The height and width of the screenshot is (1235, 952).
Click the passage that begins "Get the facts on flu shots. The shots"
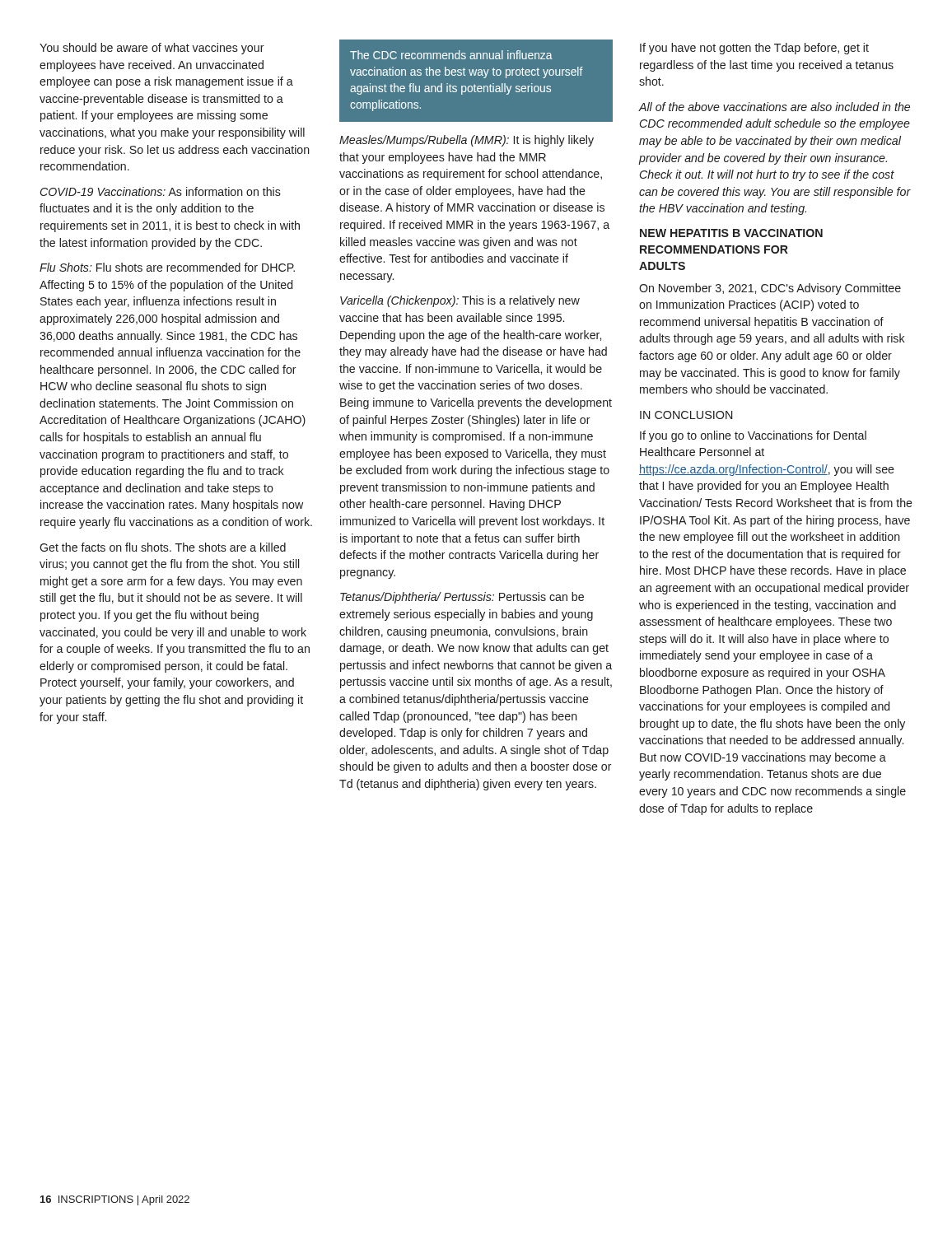point(176,632)
